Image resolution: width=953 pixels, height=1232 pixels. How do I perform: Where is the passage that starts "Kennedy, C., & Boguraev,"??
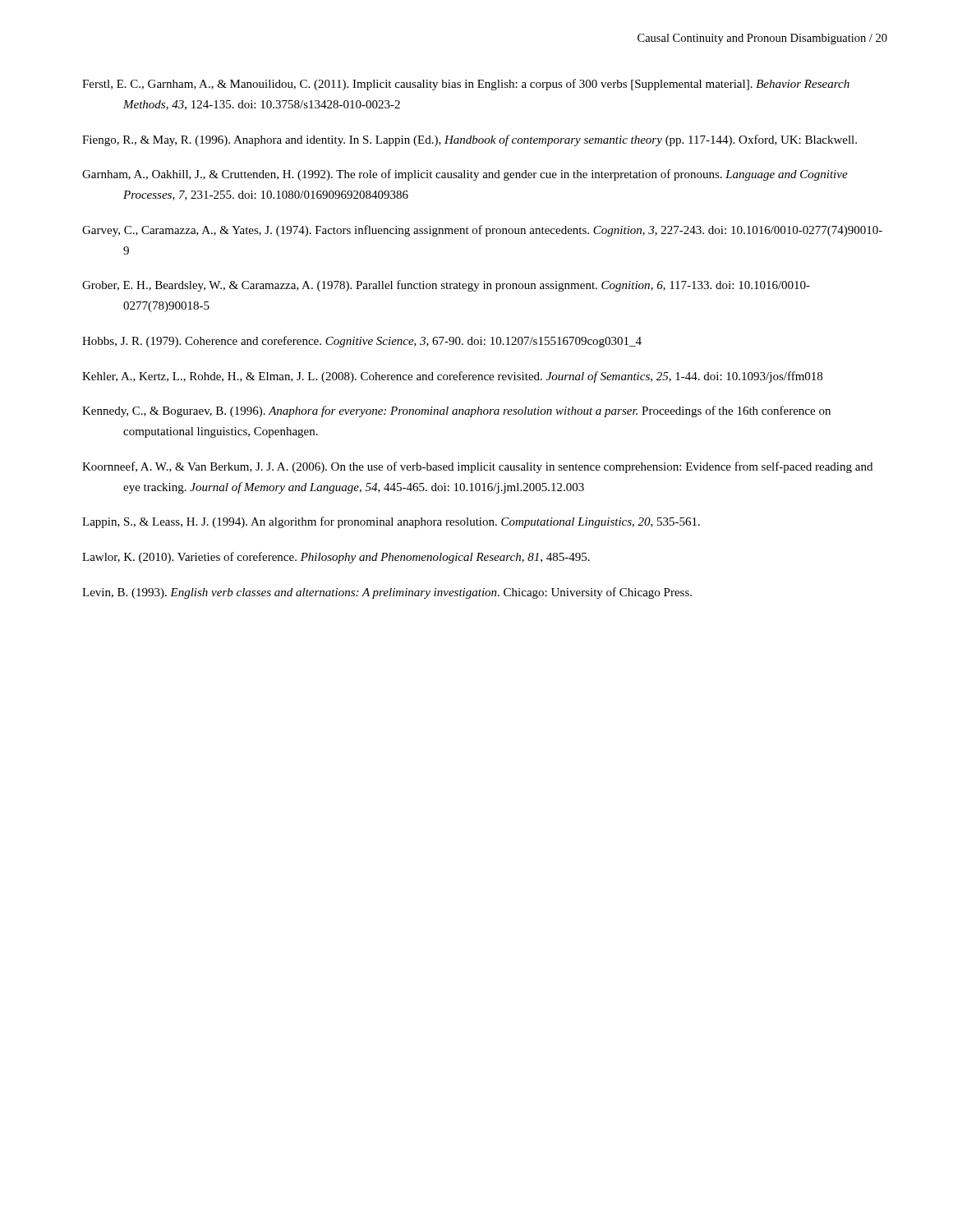pos(457,421)
